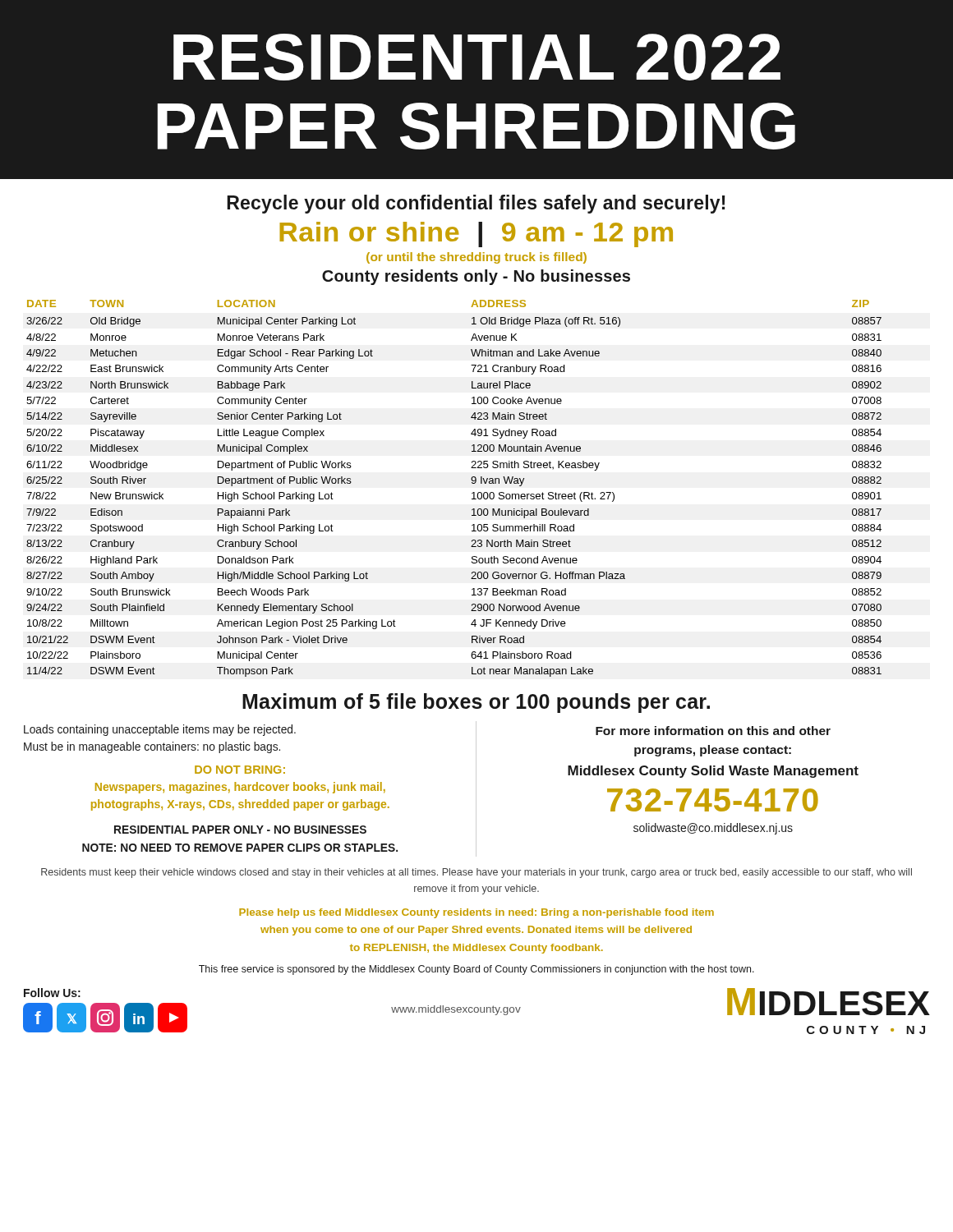Navigate to the block starting "For more information on this and"
The image size is (953, 1232).
point(713,778)
